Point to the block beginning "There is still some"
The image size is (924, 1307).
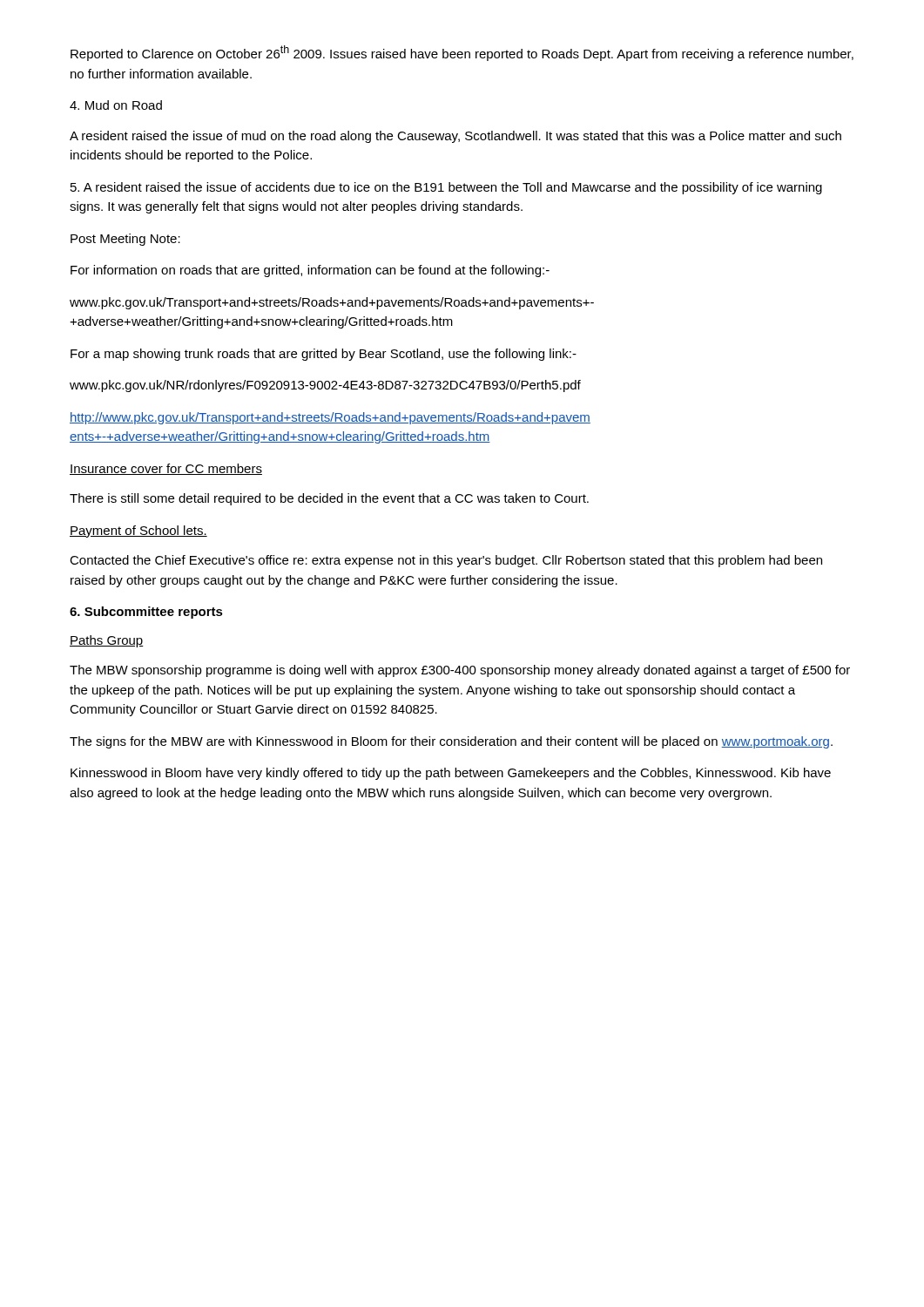point(330,498)
